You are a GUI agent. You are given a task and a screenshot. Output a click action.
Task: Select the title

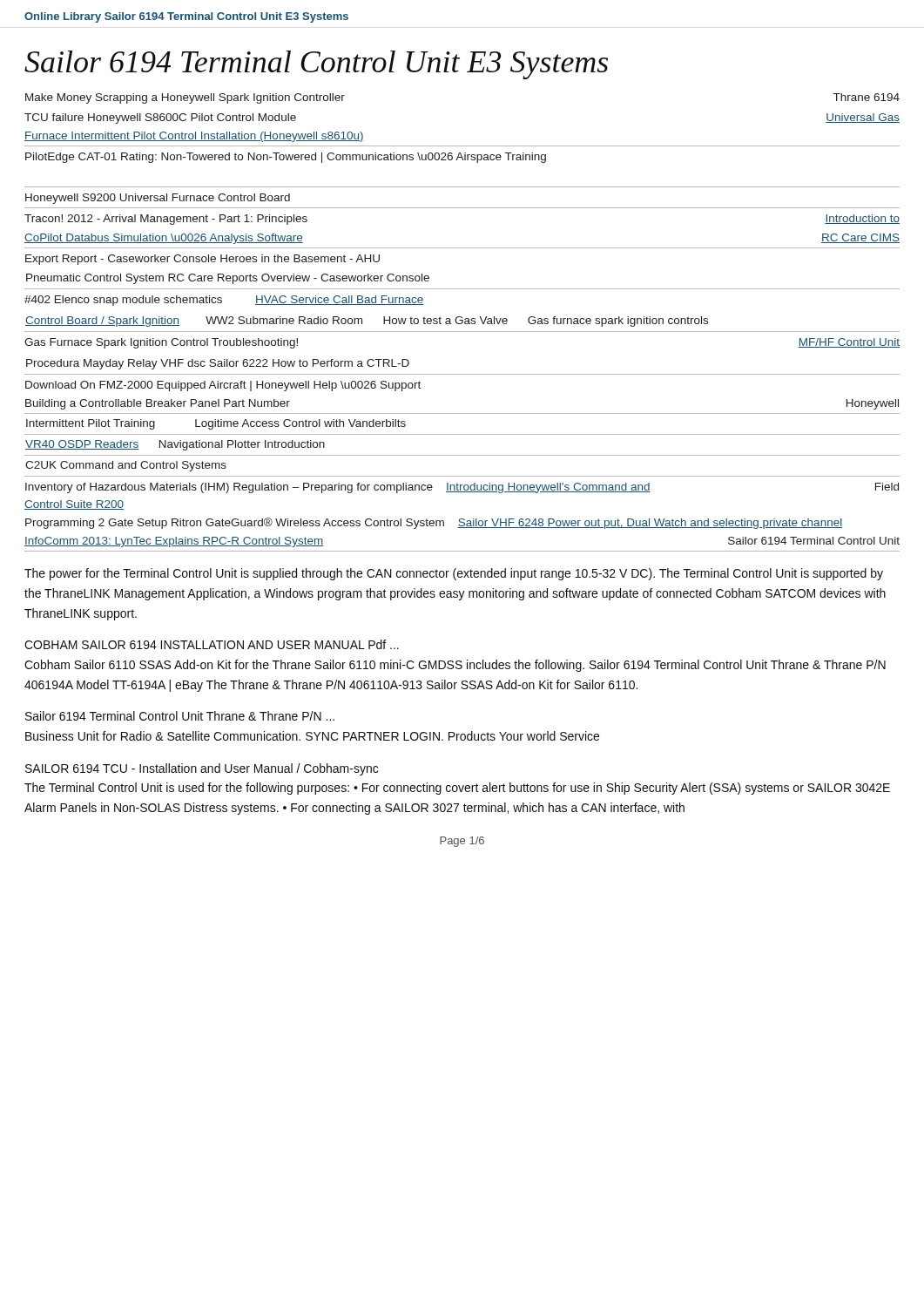click(x=462, y=62)
